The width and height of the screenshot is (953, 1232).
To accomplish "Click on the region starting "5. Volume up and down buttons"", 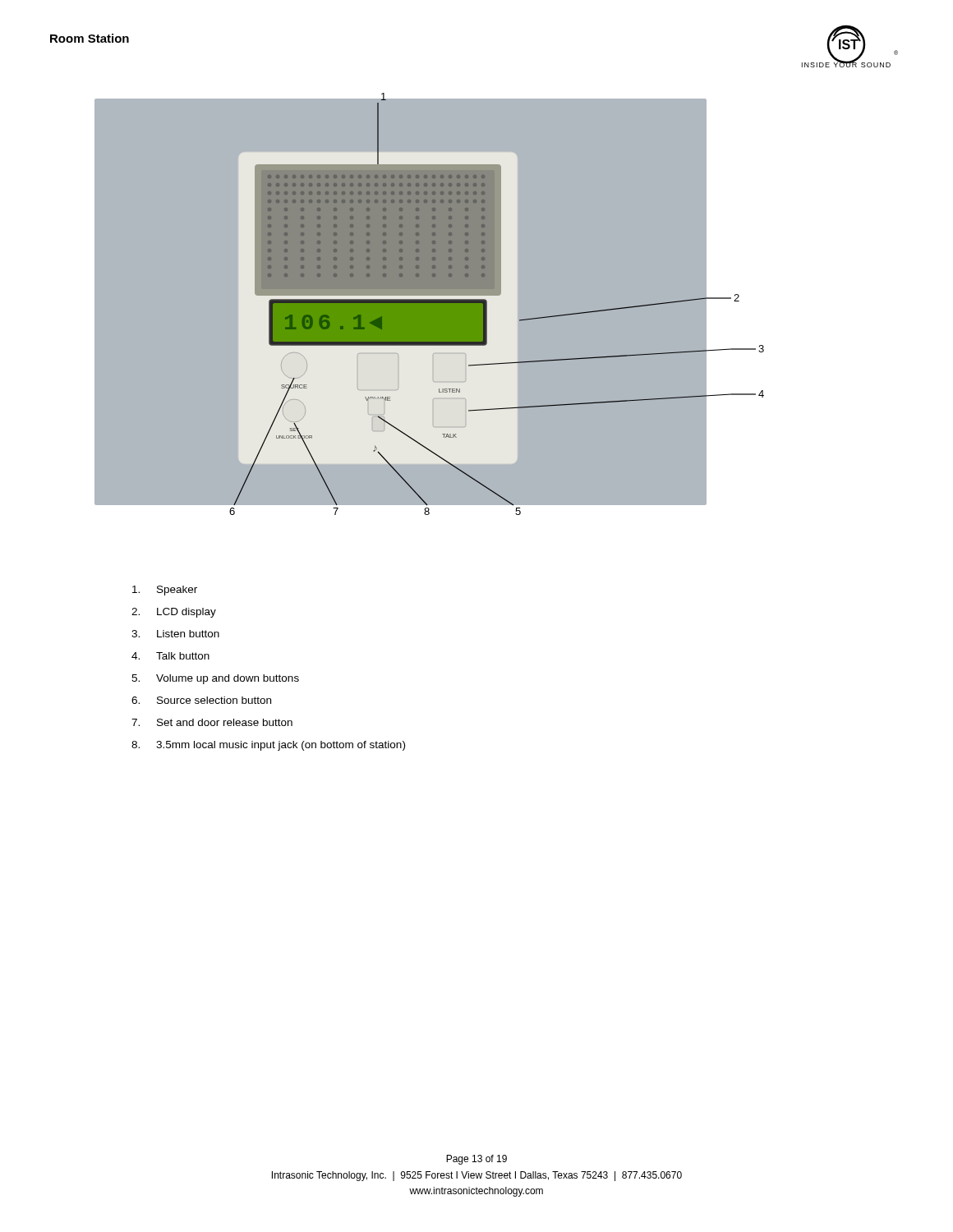I will click(215, 678).
